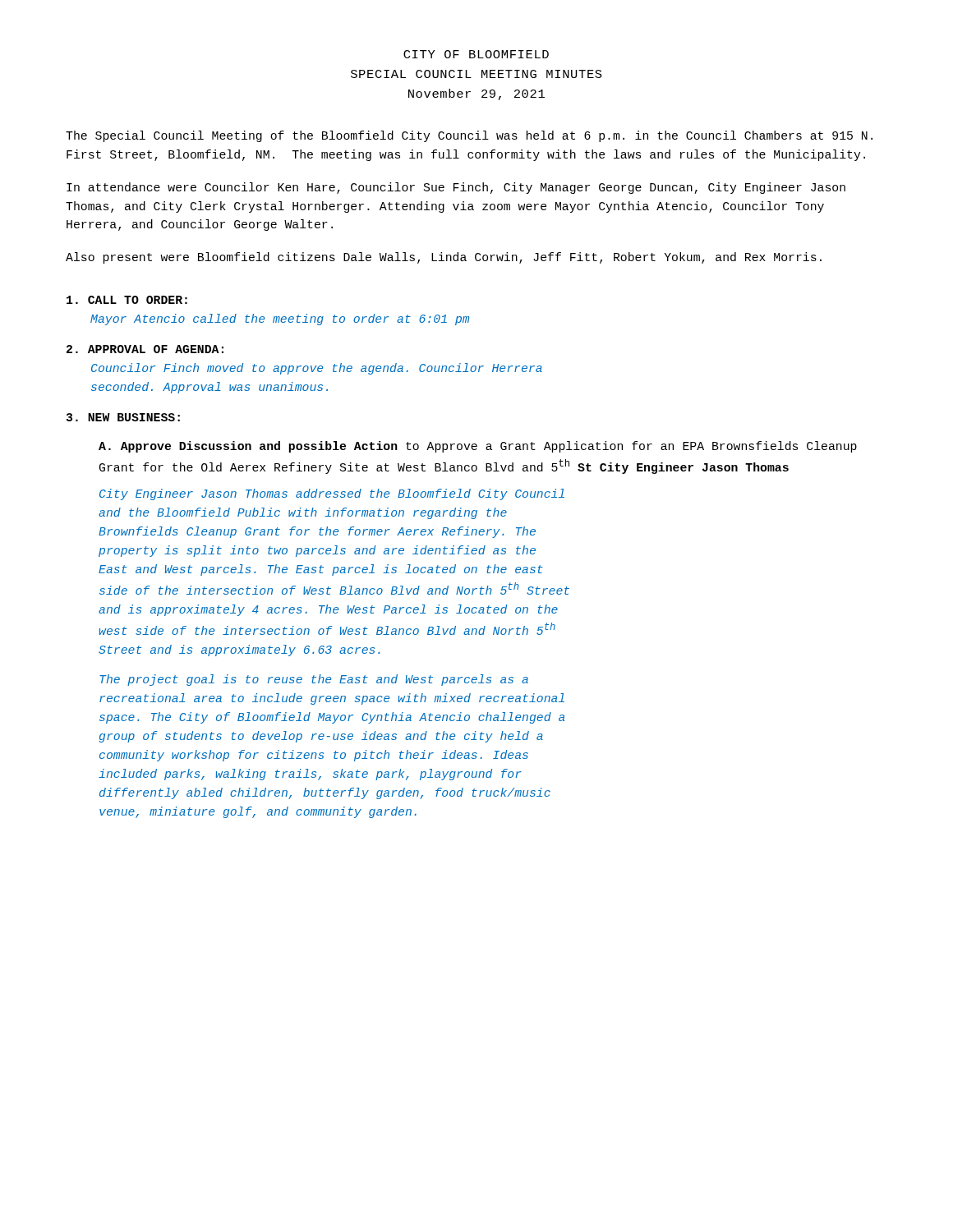This screenshot has height=1232, width=953.
Task: Select the list item with the text "CALL TO ORDER: Mayor Atencio called"
Action: point(476,311)
